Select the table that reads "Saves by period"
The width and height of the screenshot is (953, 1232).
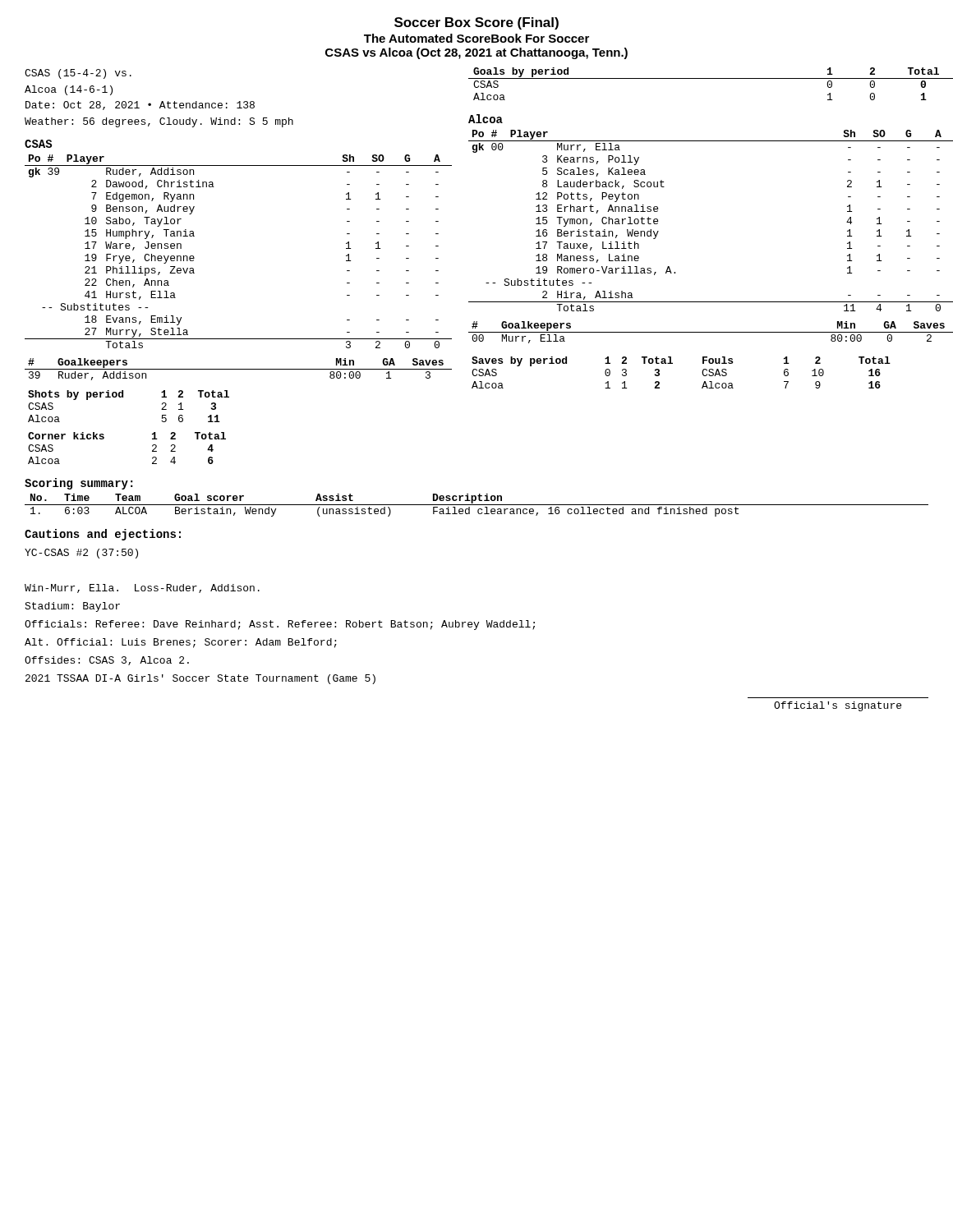click(575, 373)
